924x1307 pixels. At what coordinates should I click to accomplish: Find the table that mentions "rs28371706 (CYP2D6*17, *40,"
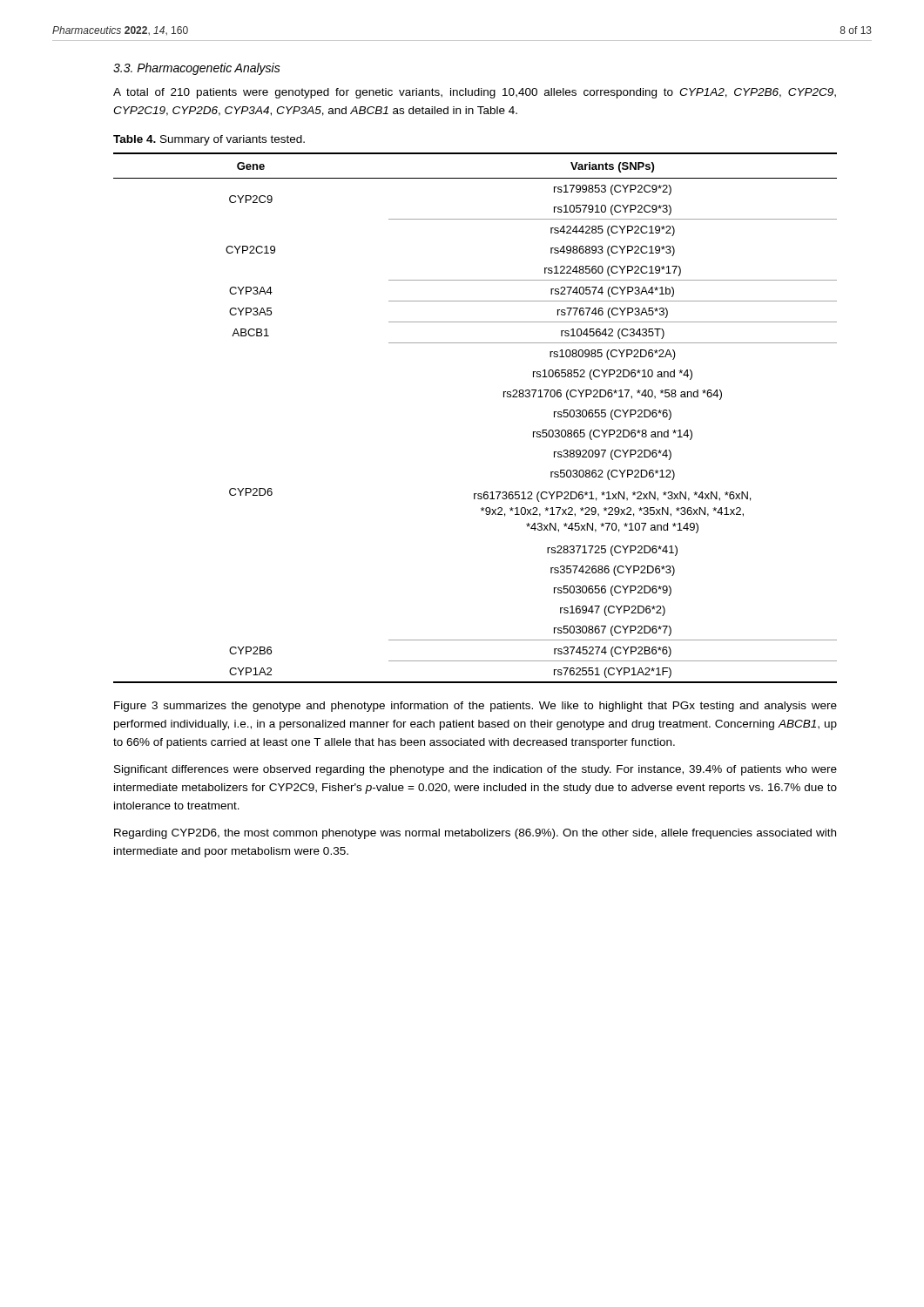coord(475,418)
